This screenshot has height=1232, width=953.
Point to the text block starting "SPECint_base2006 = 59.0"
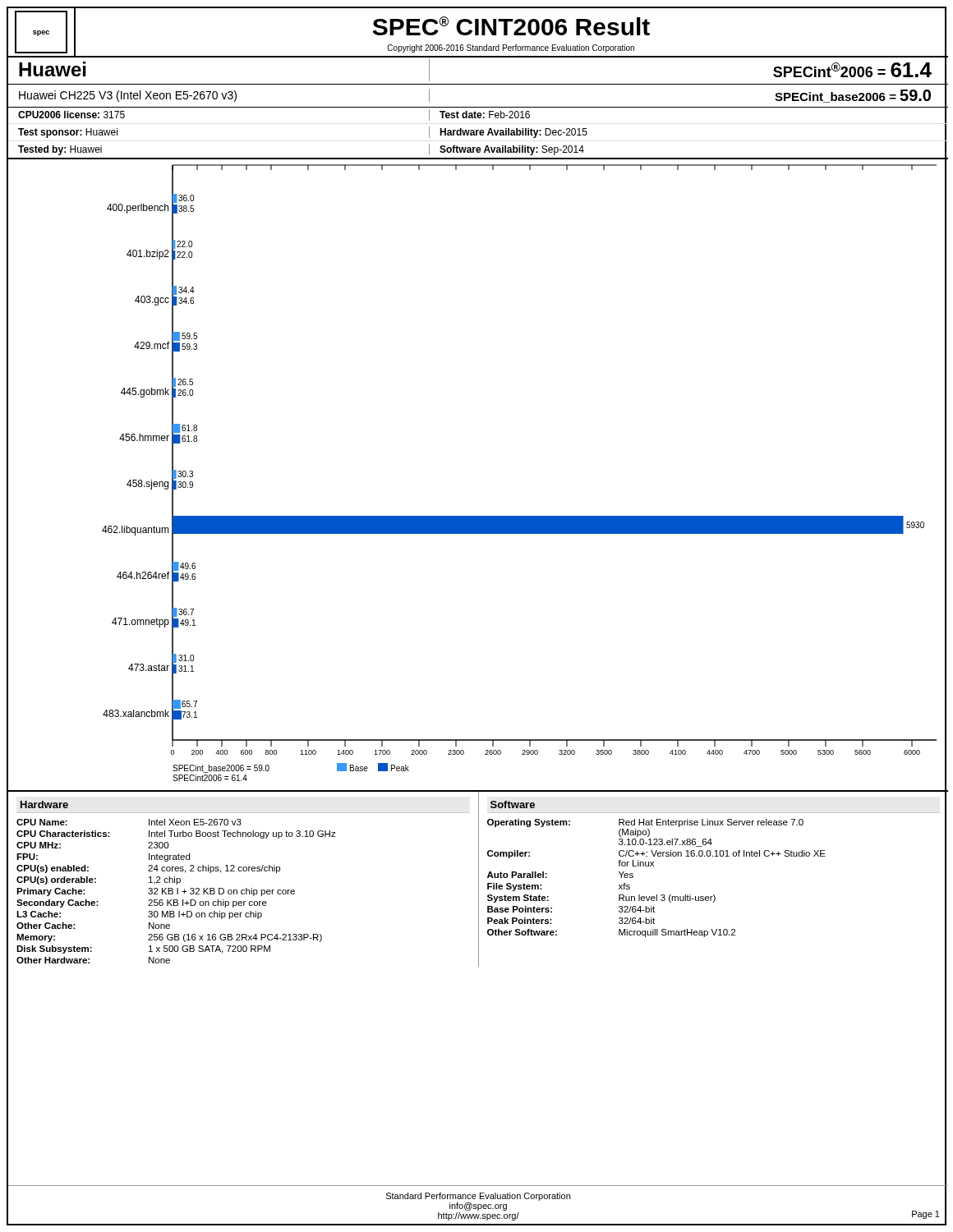tap(853, 95)
